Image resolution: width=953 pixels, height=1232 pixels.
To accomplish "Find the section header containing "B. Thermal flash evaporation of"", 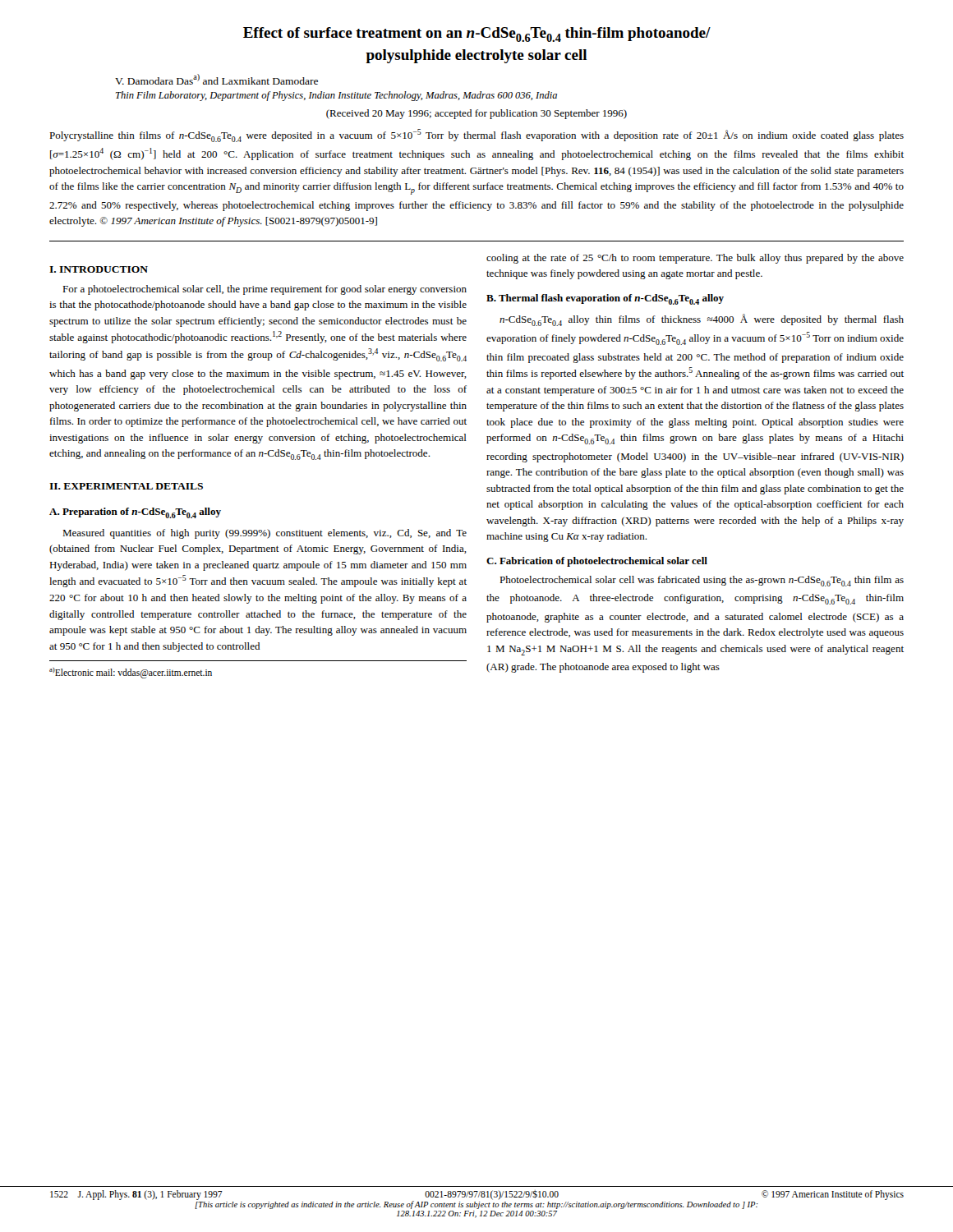I will point(605,298).
